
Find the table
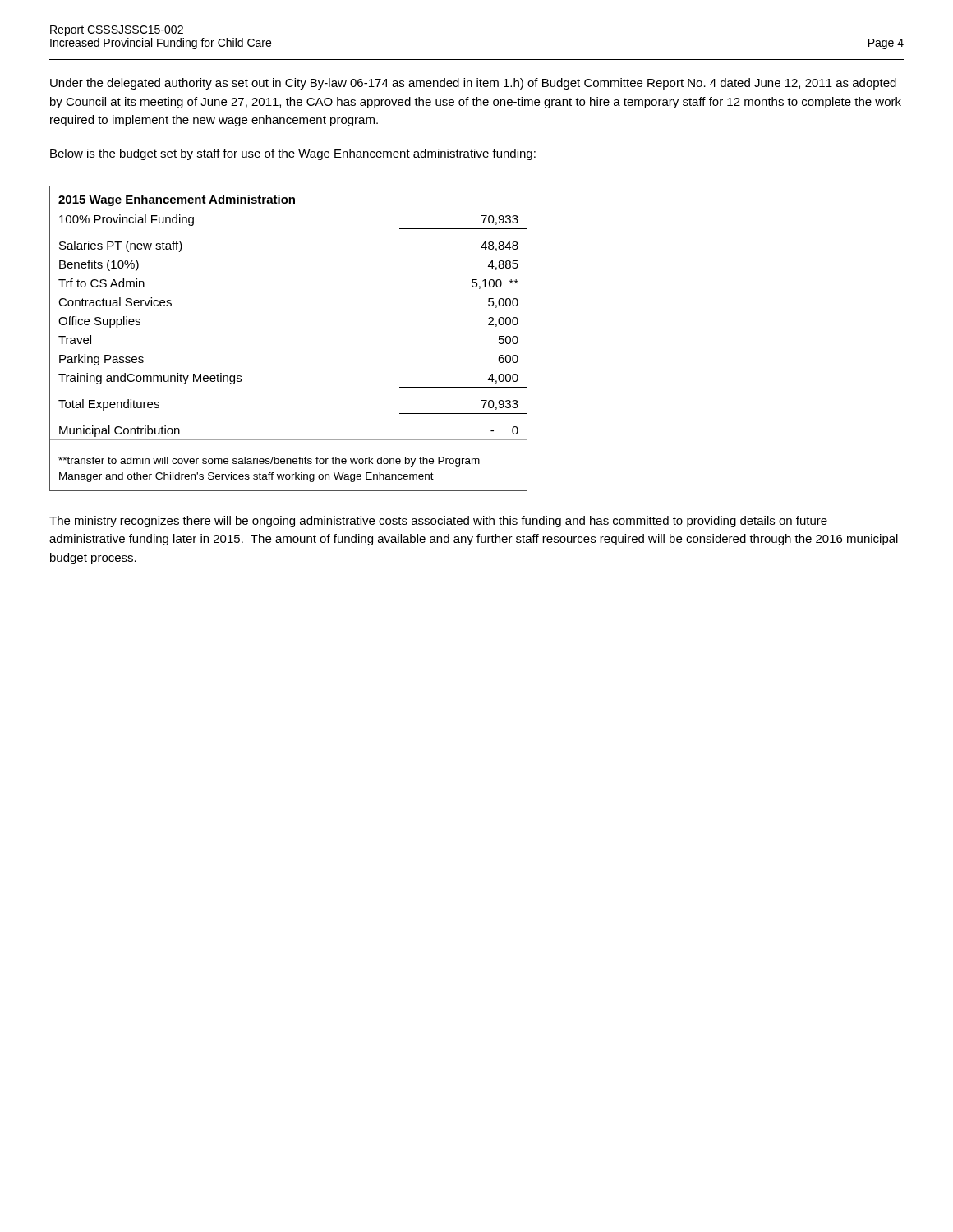point(476,344)
